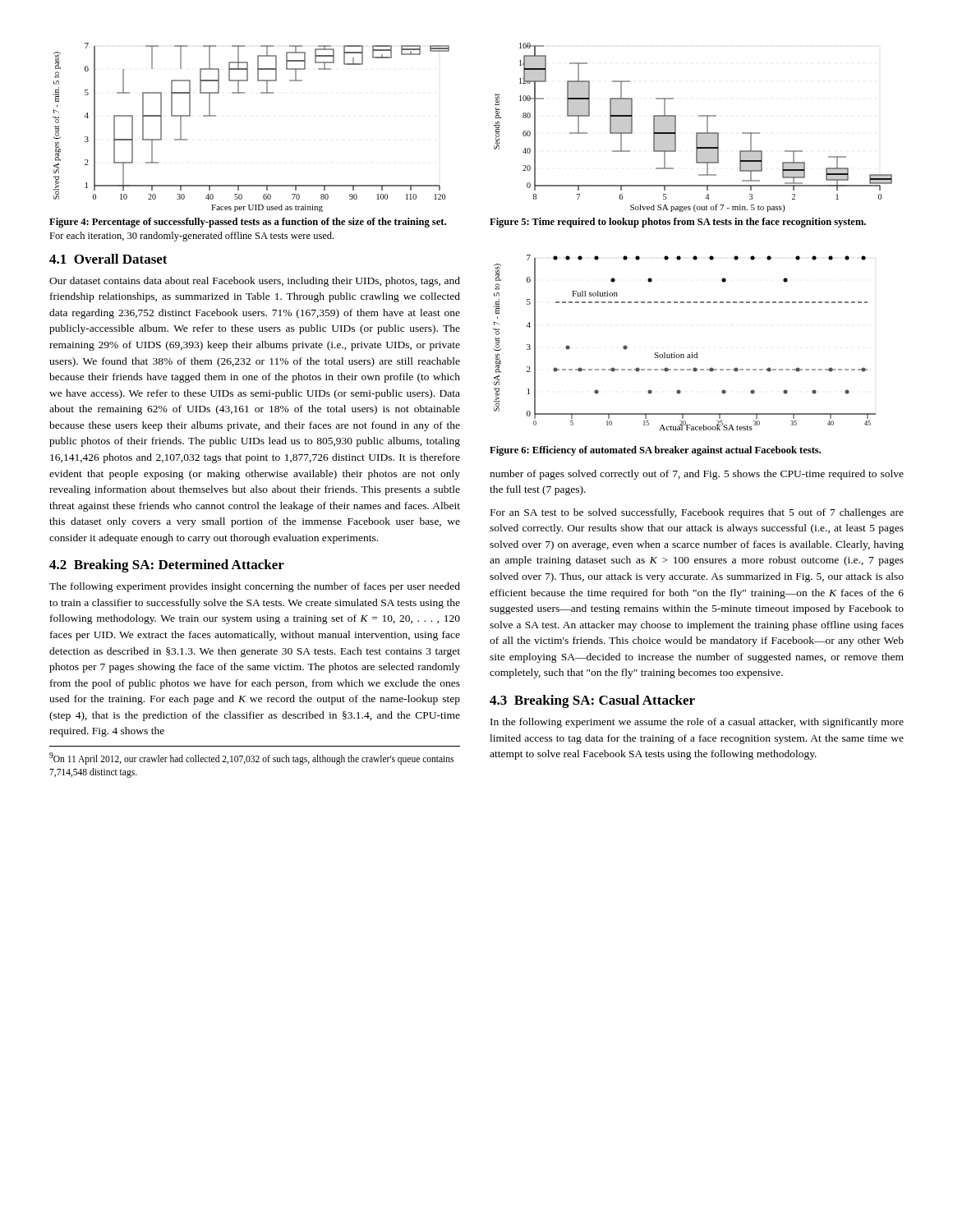This screenshot has width=953, height=1232.
Task: Point to the element starting "9On 11 April 2012, our"
Action: point(252,764)
